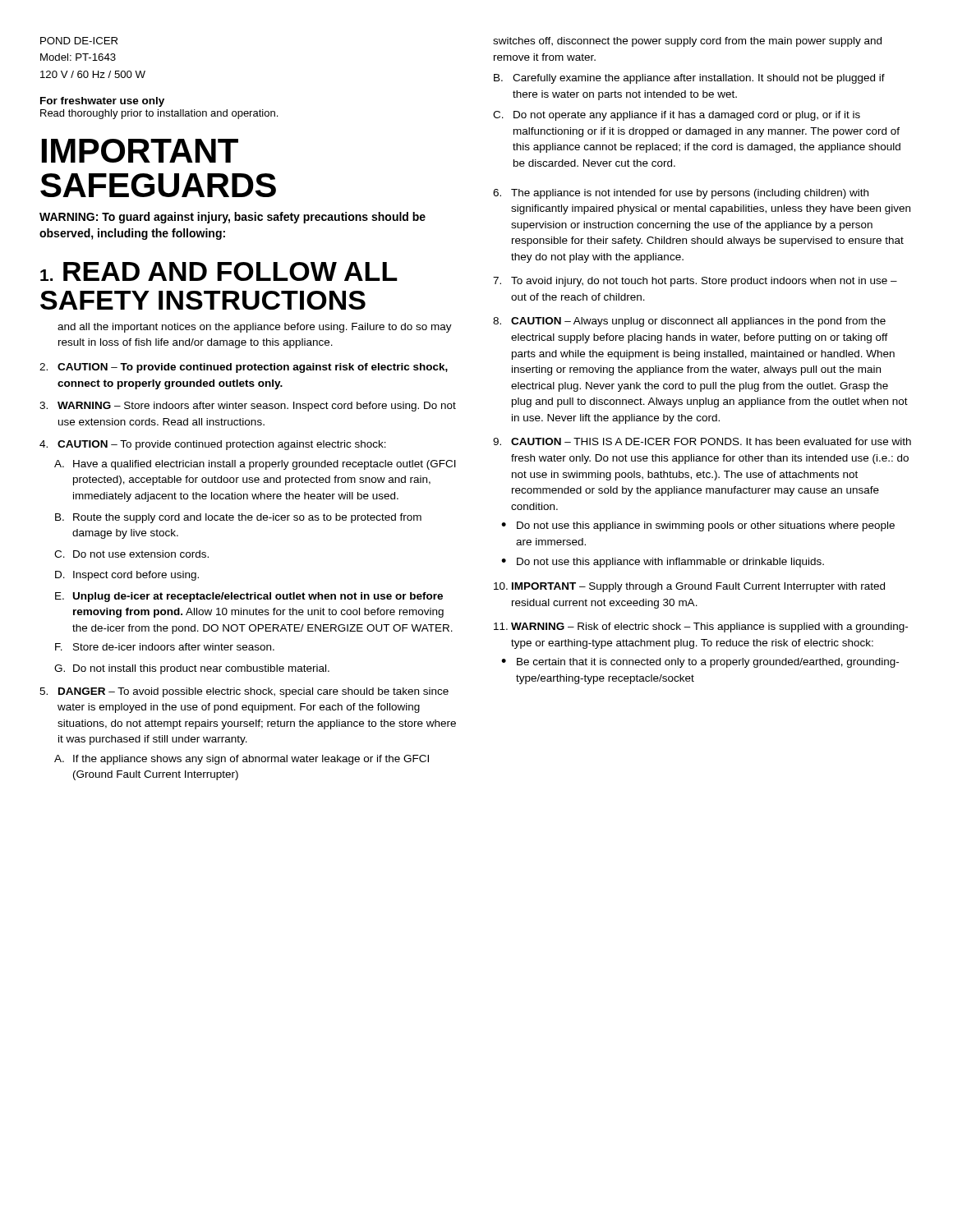Click where it says "IMPORTANT SAFEGUARDS"
Image resolution: width=953 pixels, height=1232 pixels.
pyautogui.click(x=158, y=169)
